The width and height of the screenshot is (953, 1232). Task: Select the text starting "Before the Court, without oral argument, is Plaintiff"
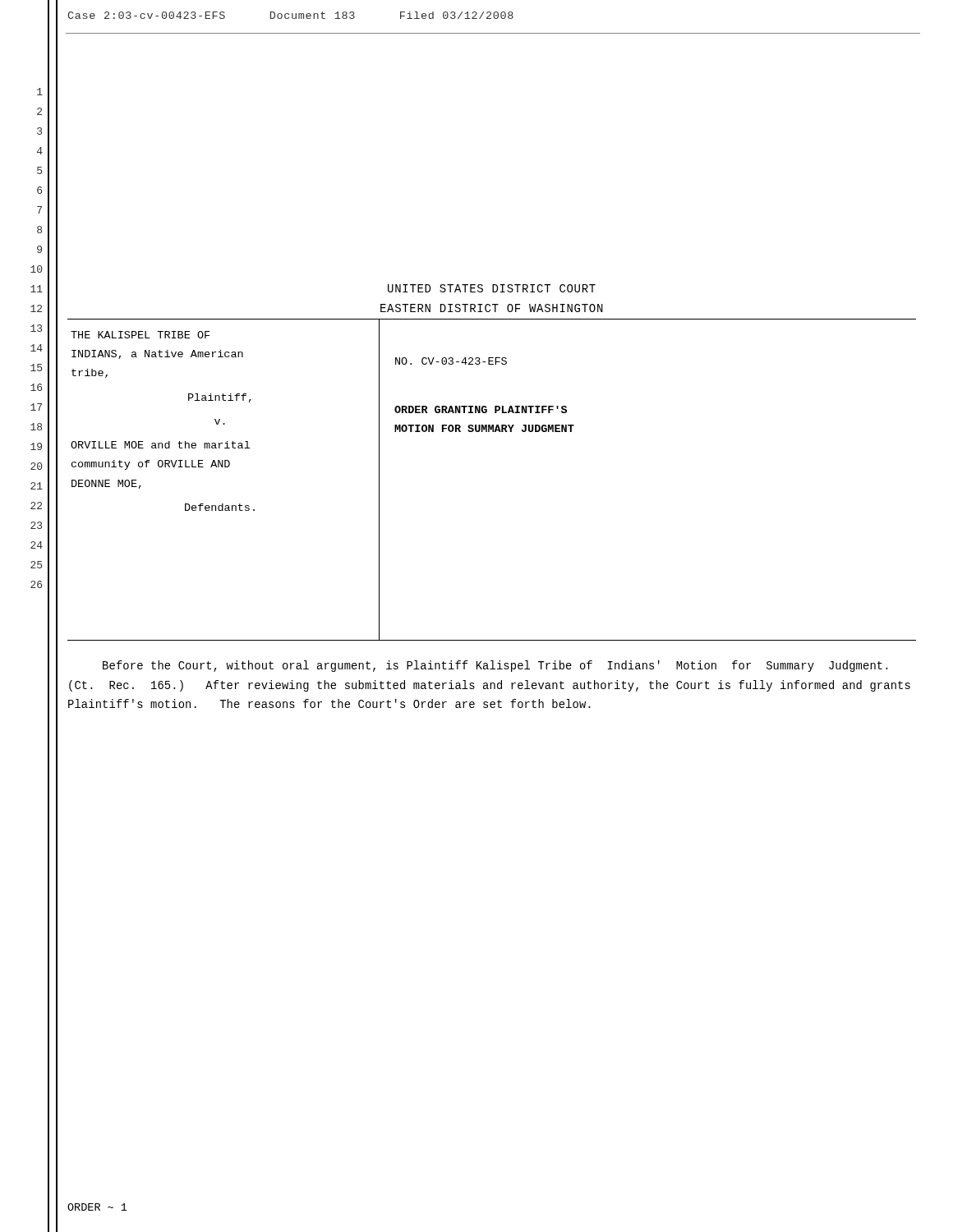[489, 686]
